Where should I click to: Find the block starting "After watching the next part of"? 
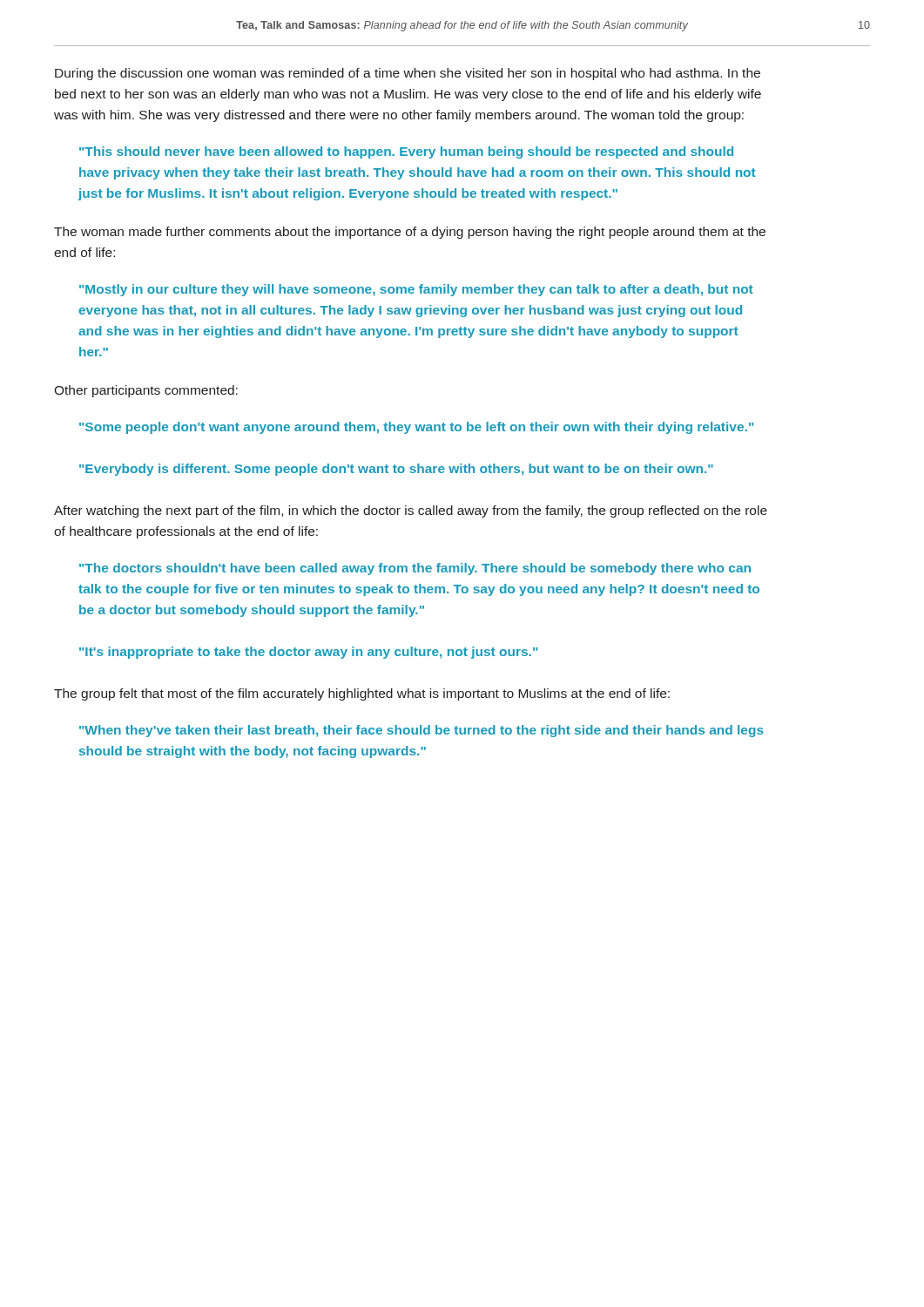pos(411,521)
